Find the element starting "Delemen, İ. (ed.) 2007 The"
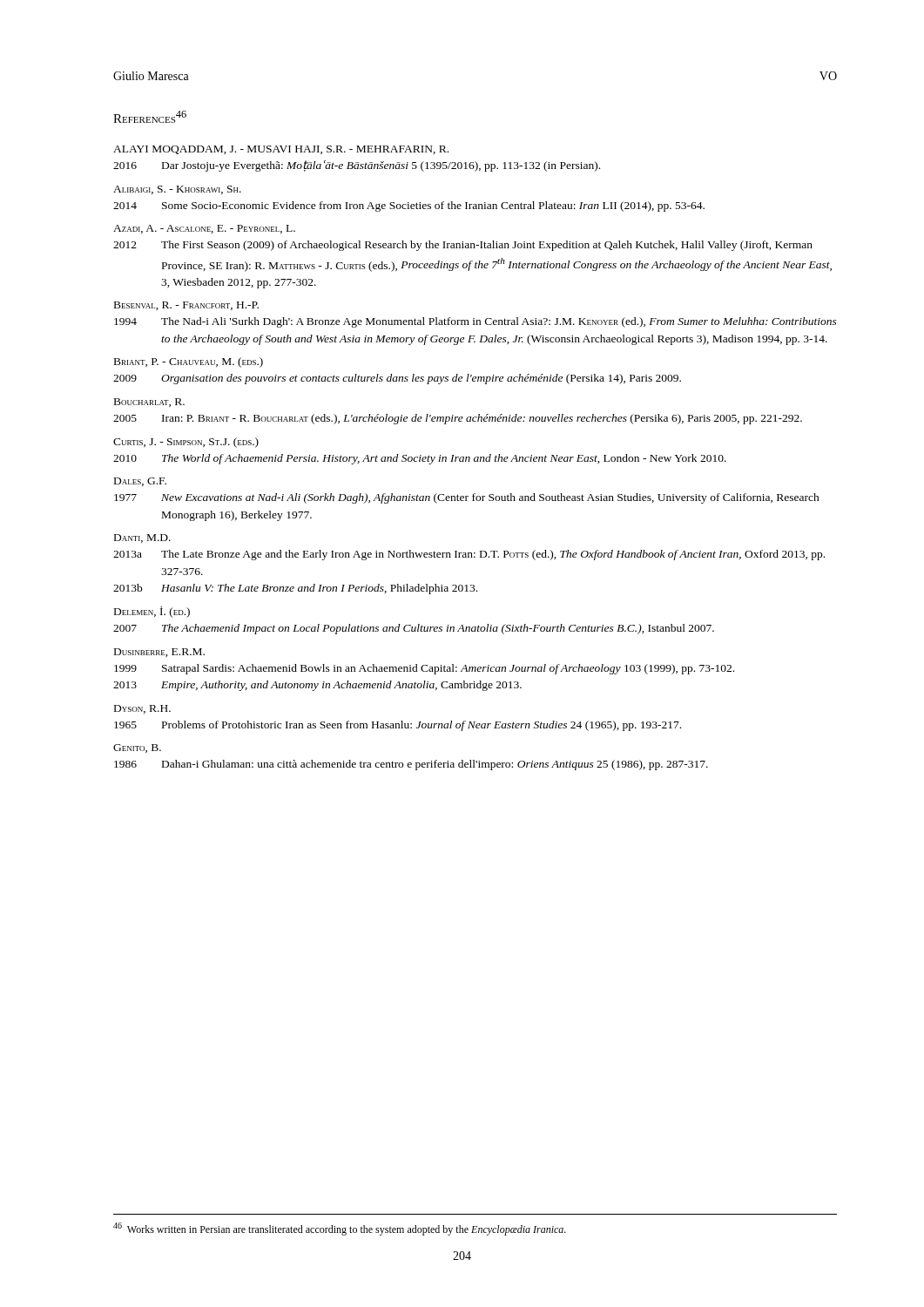Image resolution: width=924 pixels, height=1307 pixels. point(475,621)
